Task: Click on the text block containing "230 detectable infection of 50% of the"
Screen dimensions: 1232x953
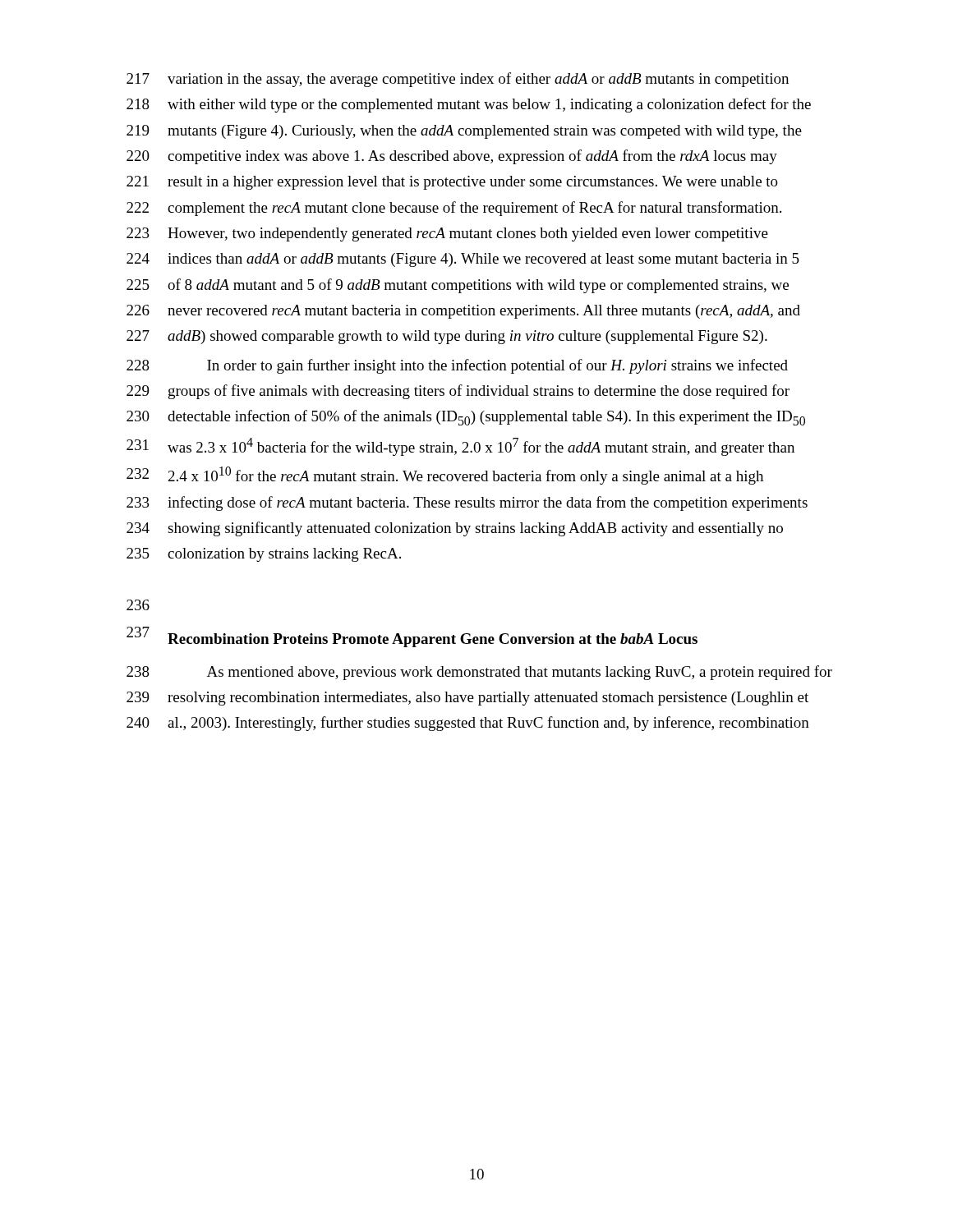Action: [476, 418]
